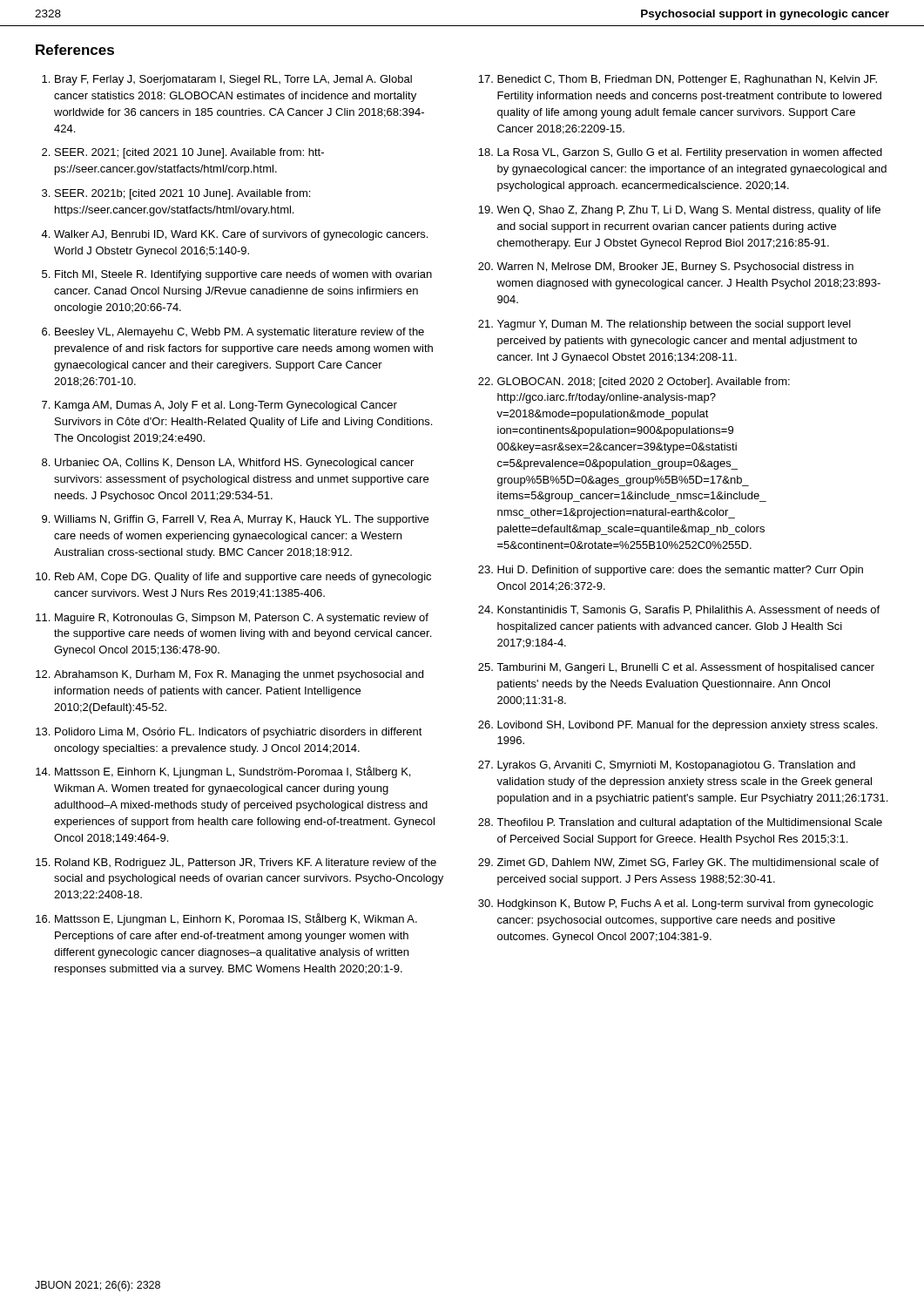924x1307 pixels.
Task: Select the passage starting "Tamburini M, Gangeri L, Brunelli C et"
Action: [686, 683]
